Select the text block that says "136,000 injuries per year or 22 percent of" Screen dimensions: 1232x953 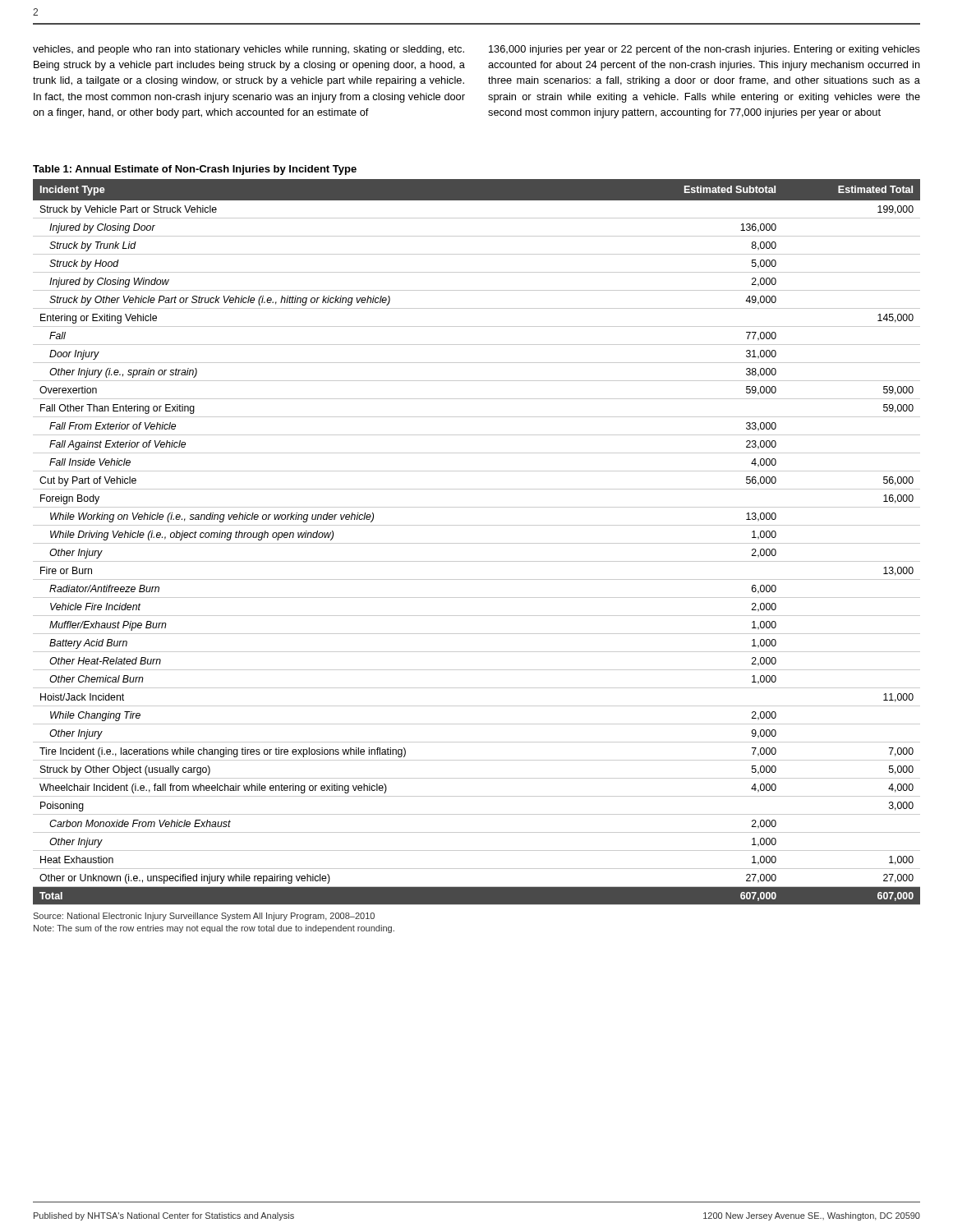(704, 80)
